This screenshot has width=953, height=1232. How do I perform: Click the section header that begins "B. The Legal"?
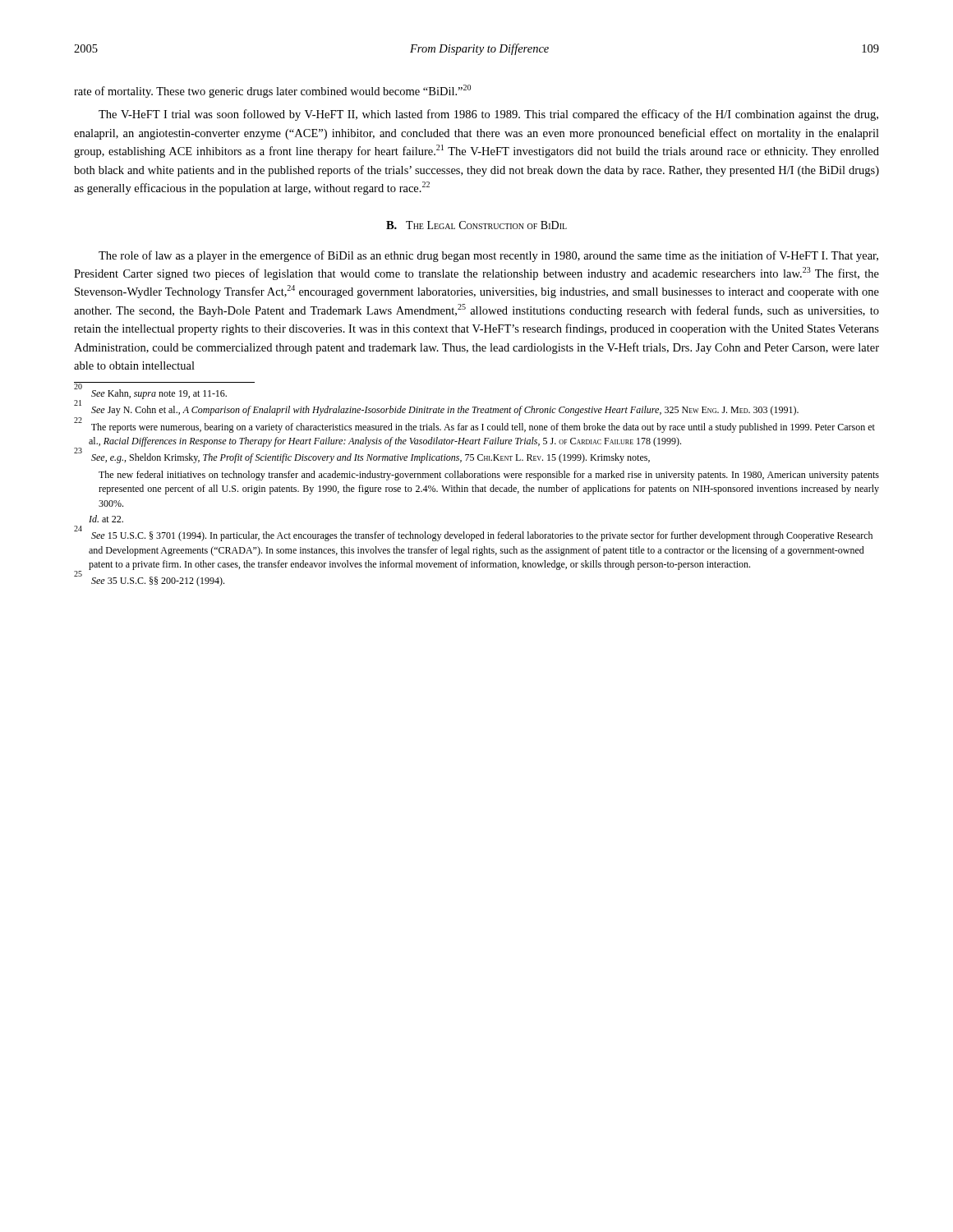click(x=476, y=225)
